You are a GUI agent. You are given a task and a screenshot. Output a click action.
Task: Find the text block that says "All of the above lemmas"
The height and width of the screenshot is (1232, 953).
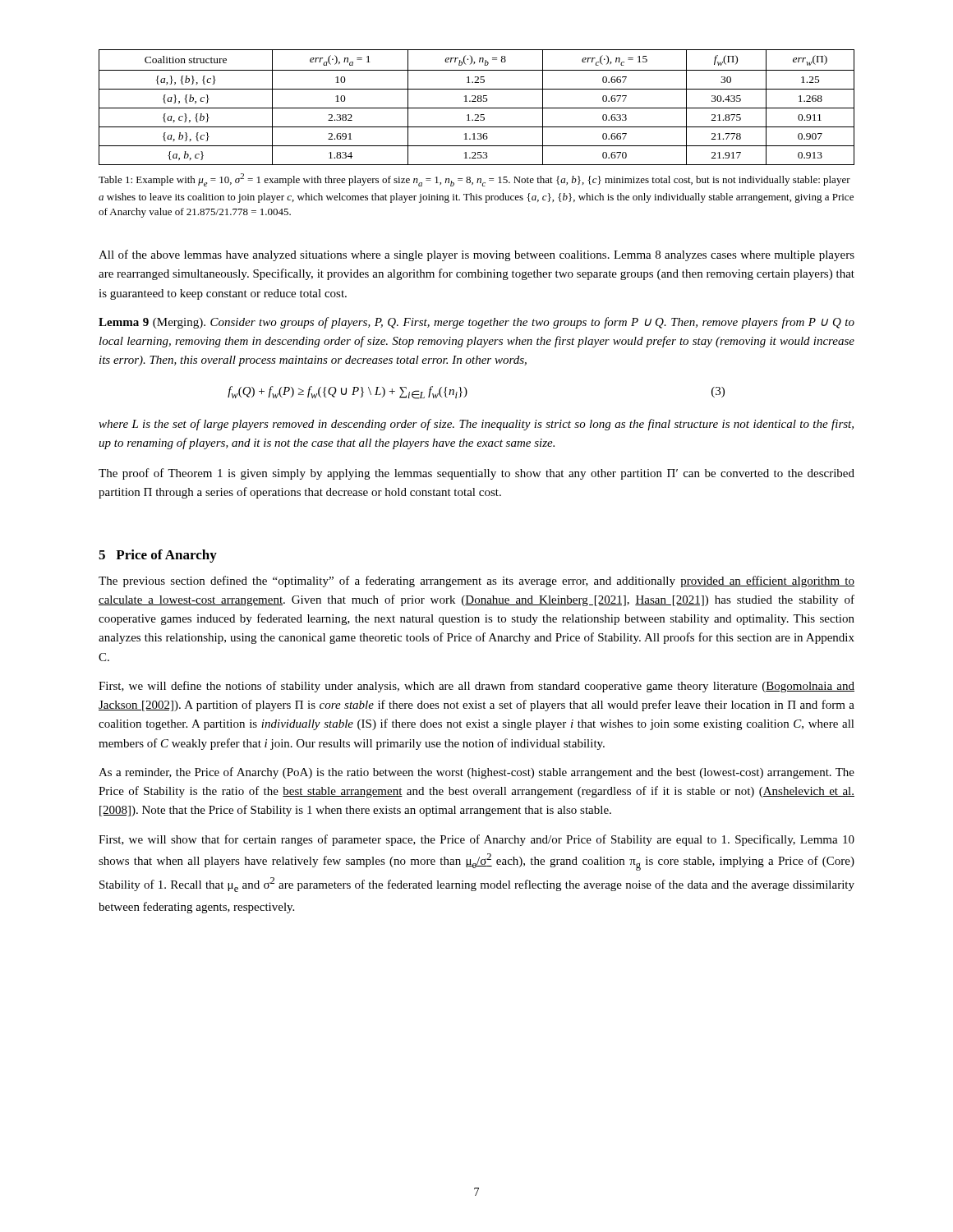click(x=476, y=274)
